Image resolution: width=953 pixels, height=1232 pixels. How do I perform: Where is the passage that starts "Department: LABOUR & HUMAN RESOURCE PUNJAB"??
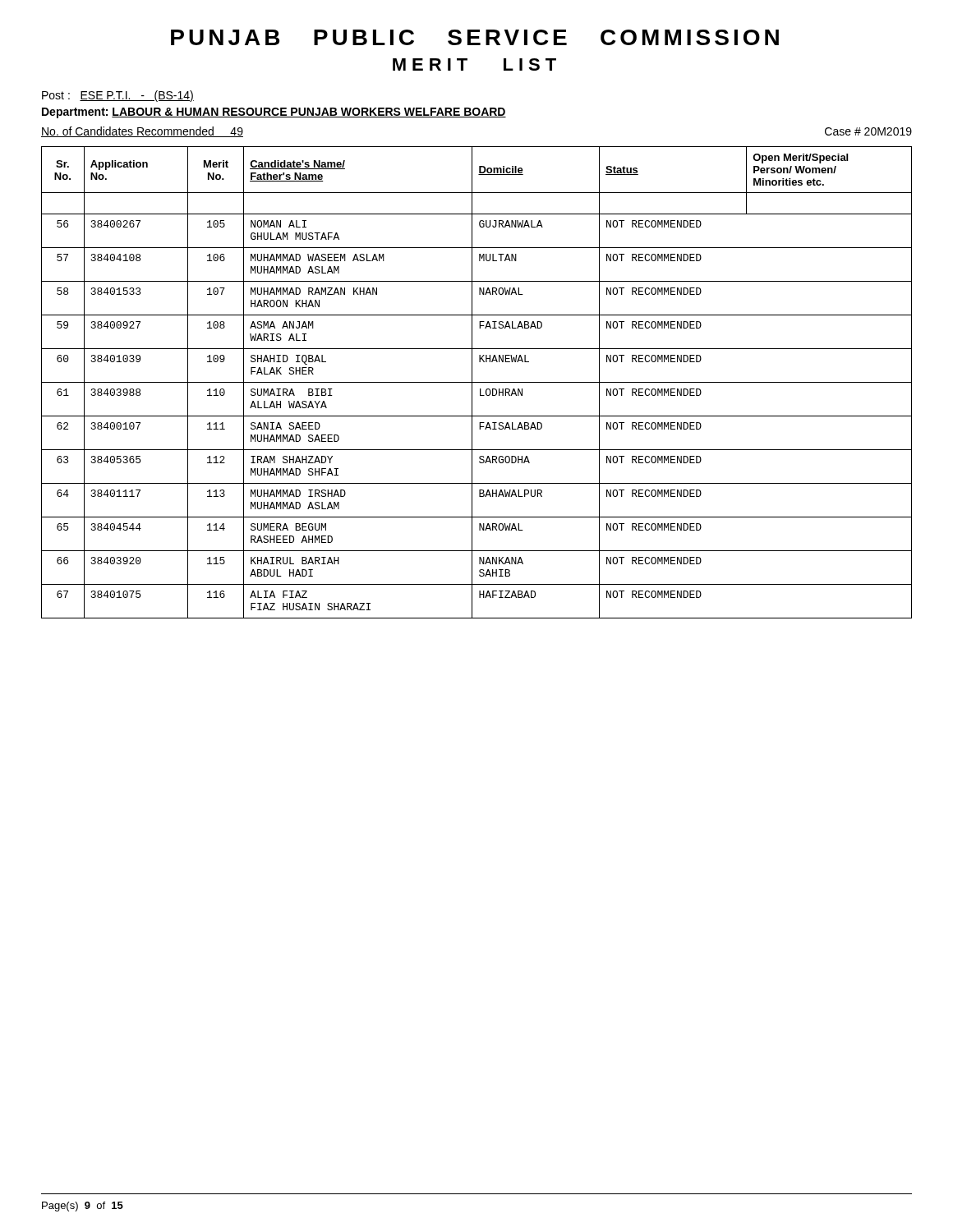[273, 112]
